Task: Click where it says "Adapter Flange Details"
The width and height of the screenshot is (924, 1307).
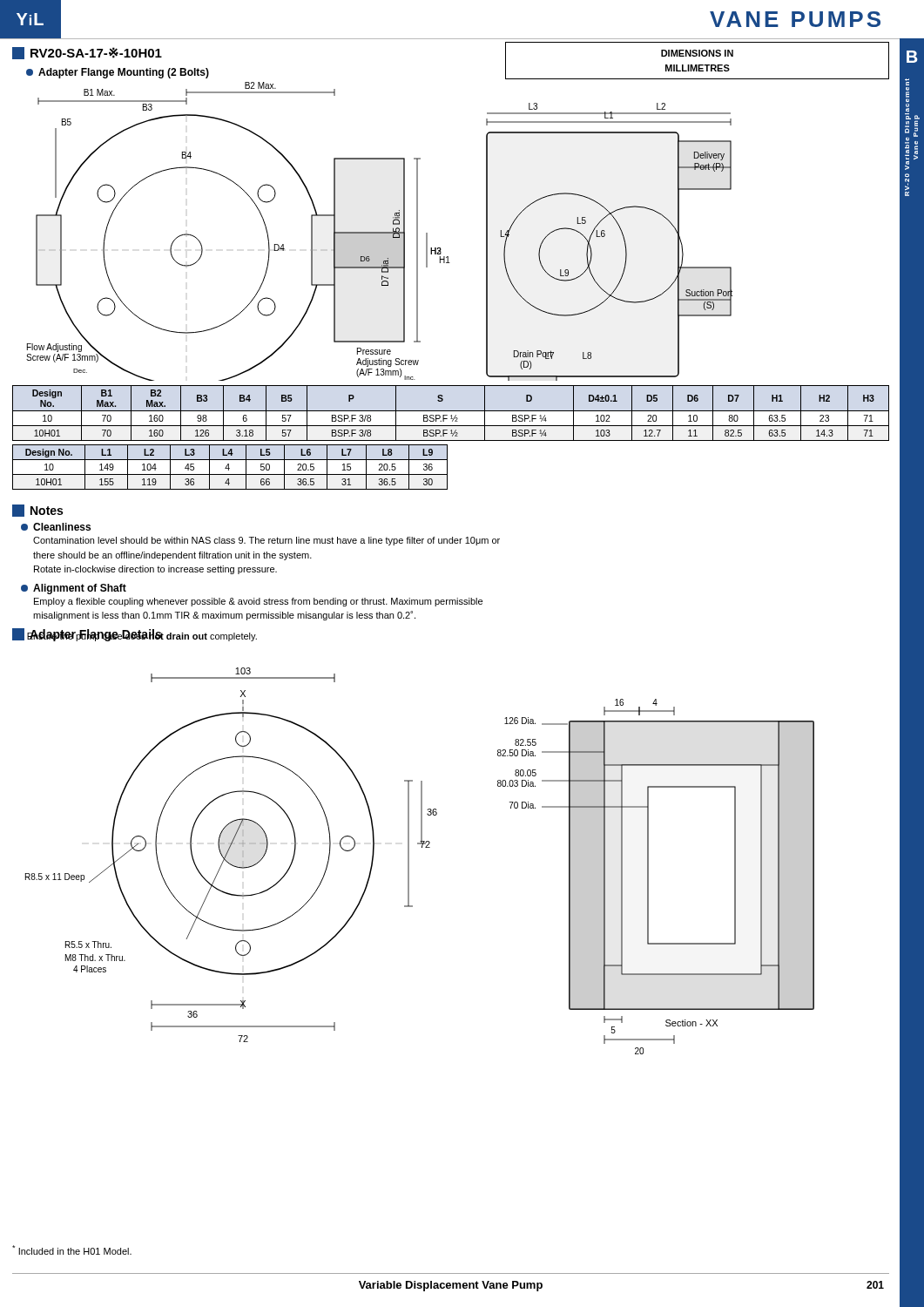Action: point(87,634)
